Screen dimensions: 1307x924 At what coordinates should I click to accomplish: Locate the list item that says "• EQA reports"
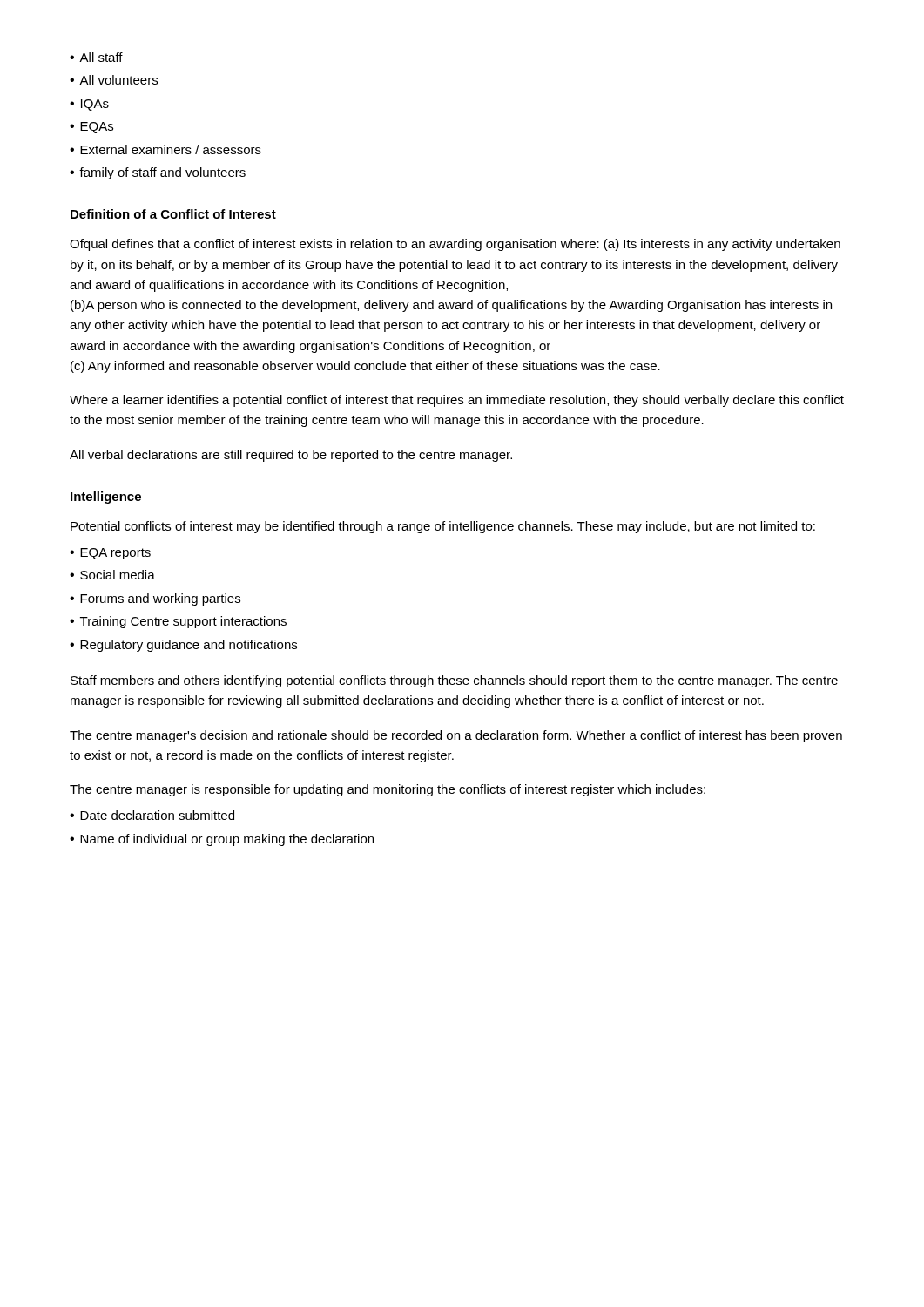110,553
